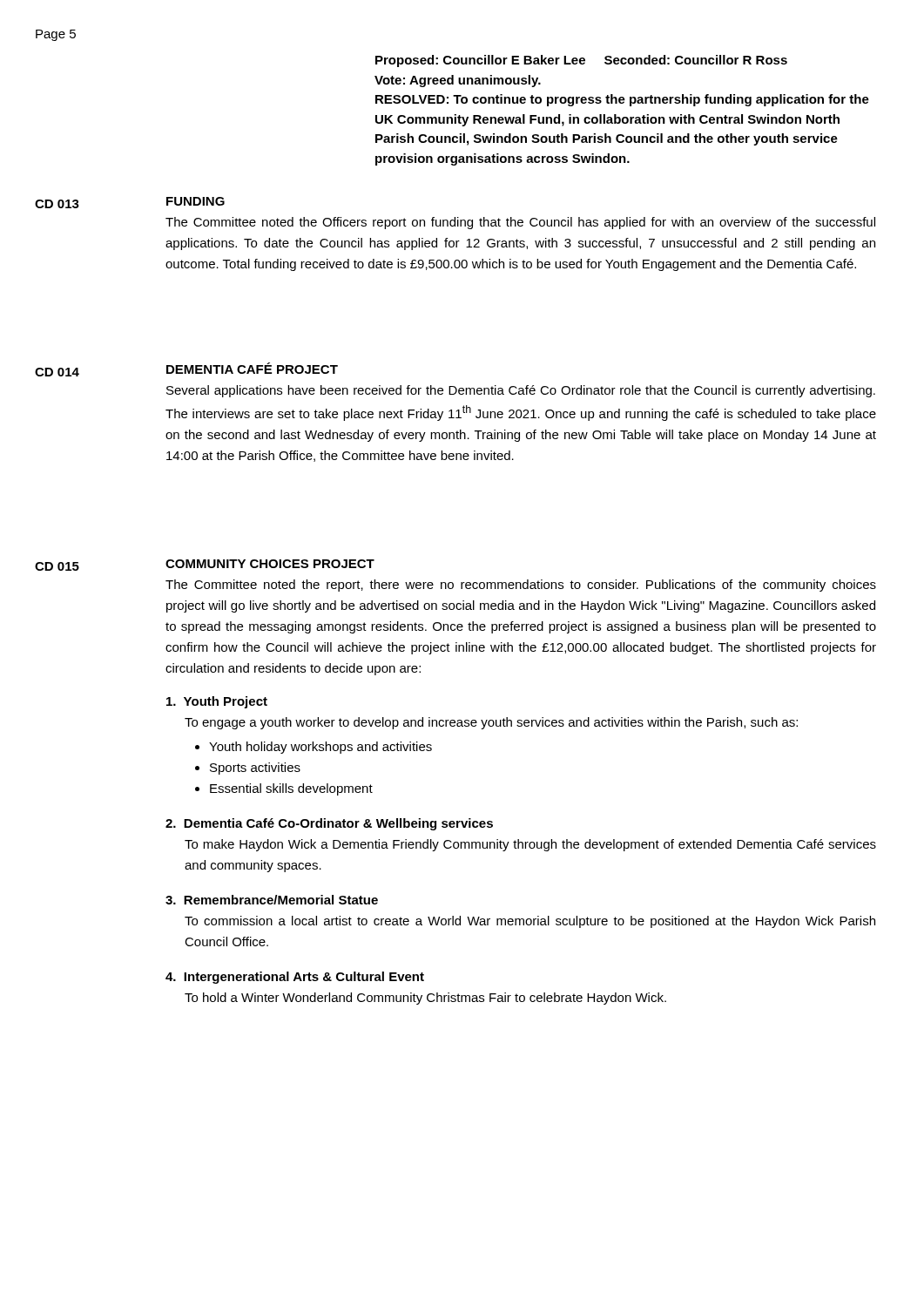Click the passage that begins "Youth Project To engage a"
The image size is (924, 1307).
point(217,702)
